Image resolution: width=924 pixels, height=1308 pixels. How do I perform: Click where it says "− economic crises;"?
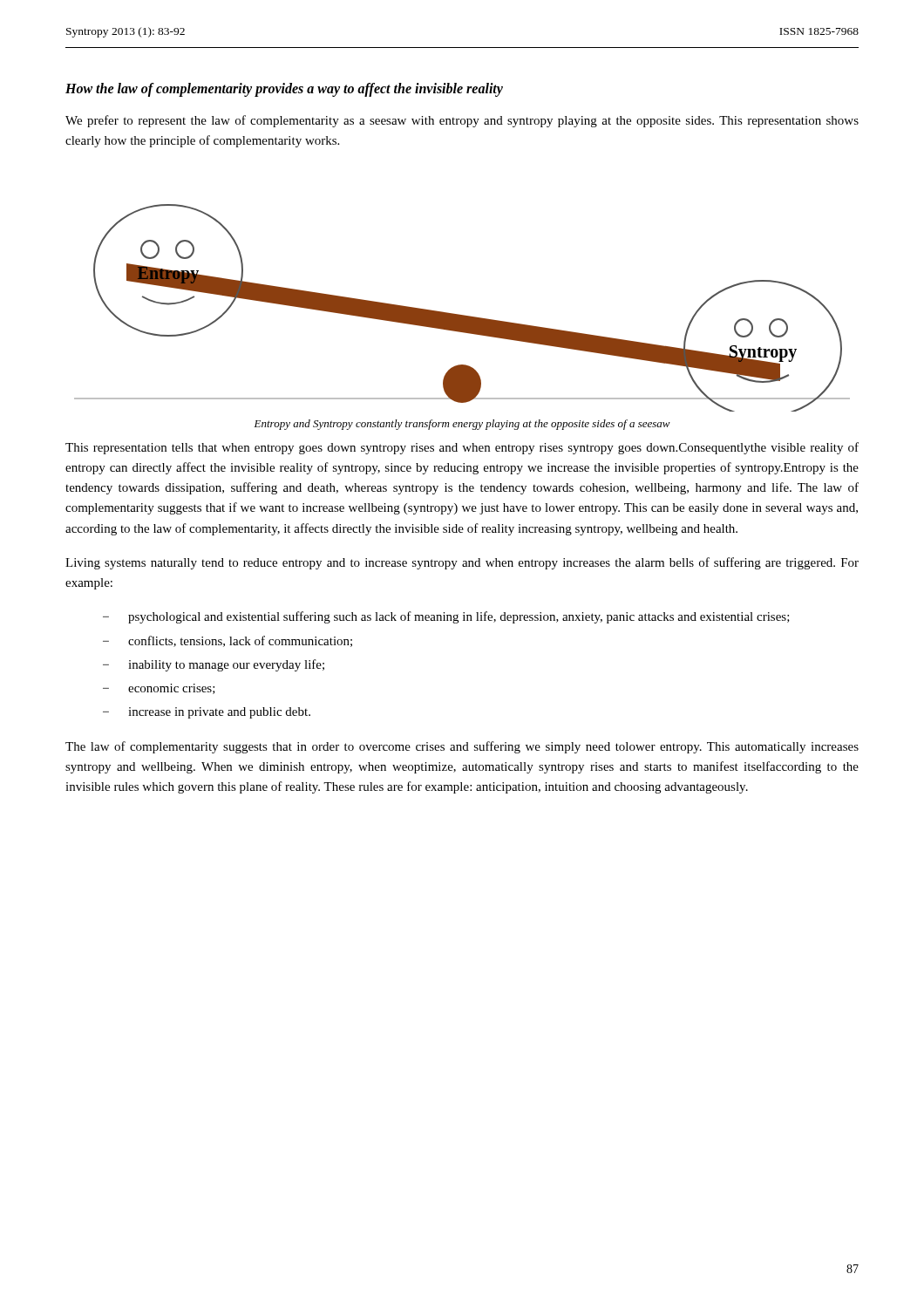click(x=159, y=689)
